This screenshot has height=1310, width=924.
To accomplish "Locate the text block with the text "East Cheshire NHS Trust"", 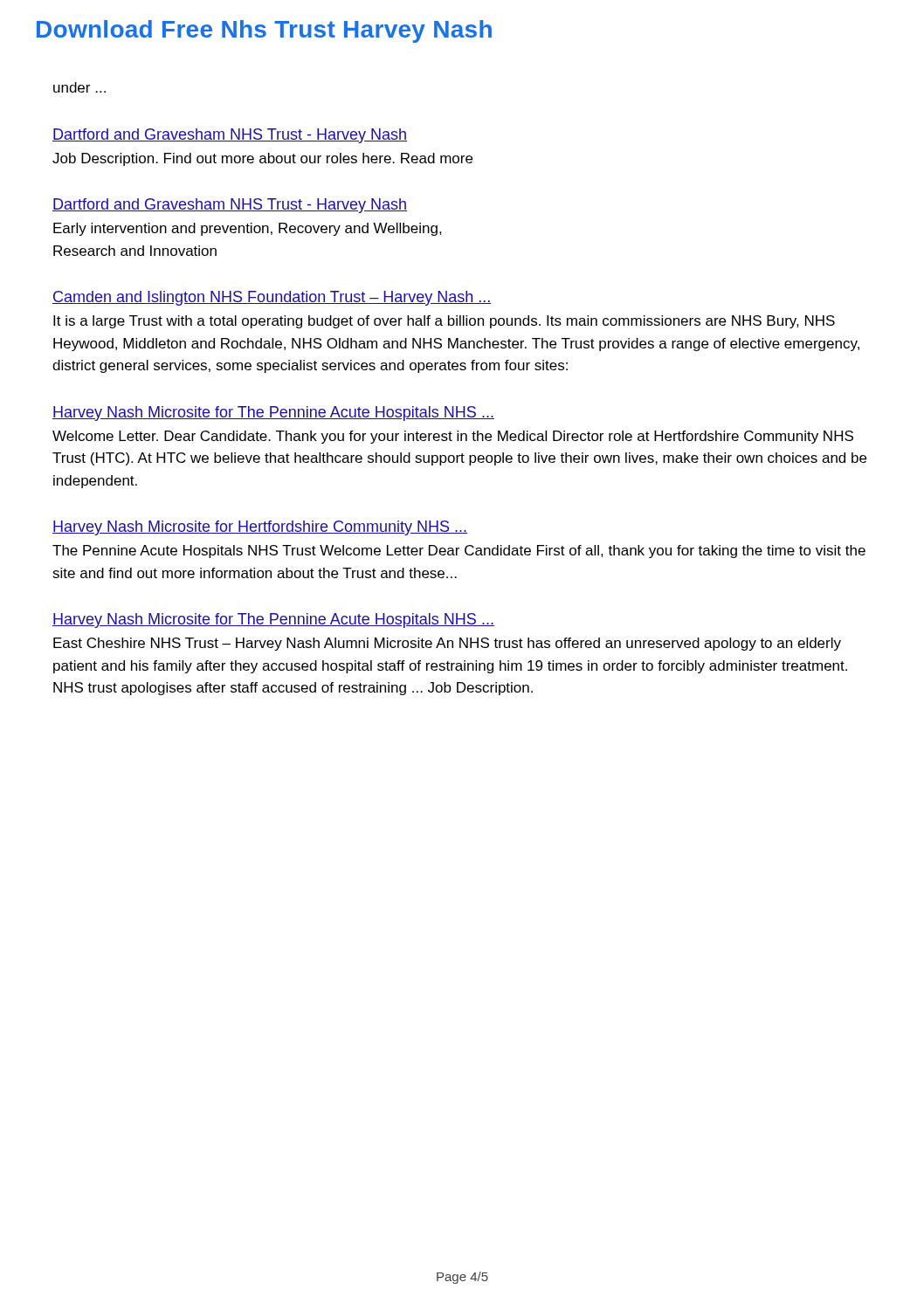I will 450,665.
